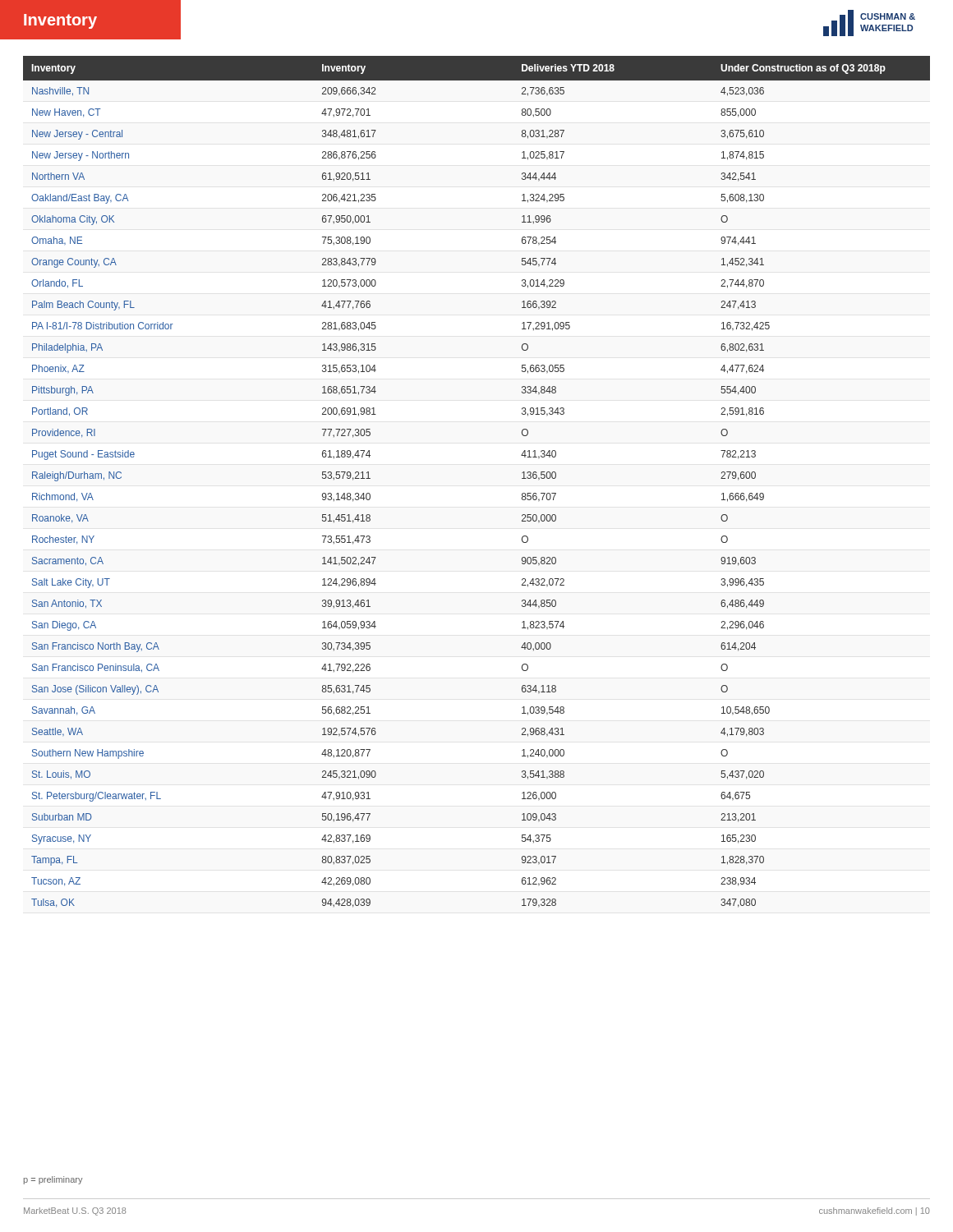Locate the text "p = preliminary"
Image resolution: width=953 pixels, height=1232 pixels.
coord(53,1179)
